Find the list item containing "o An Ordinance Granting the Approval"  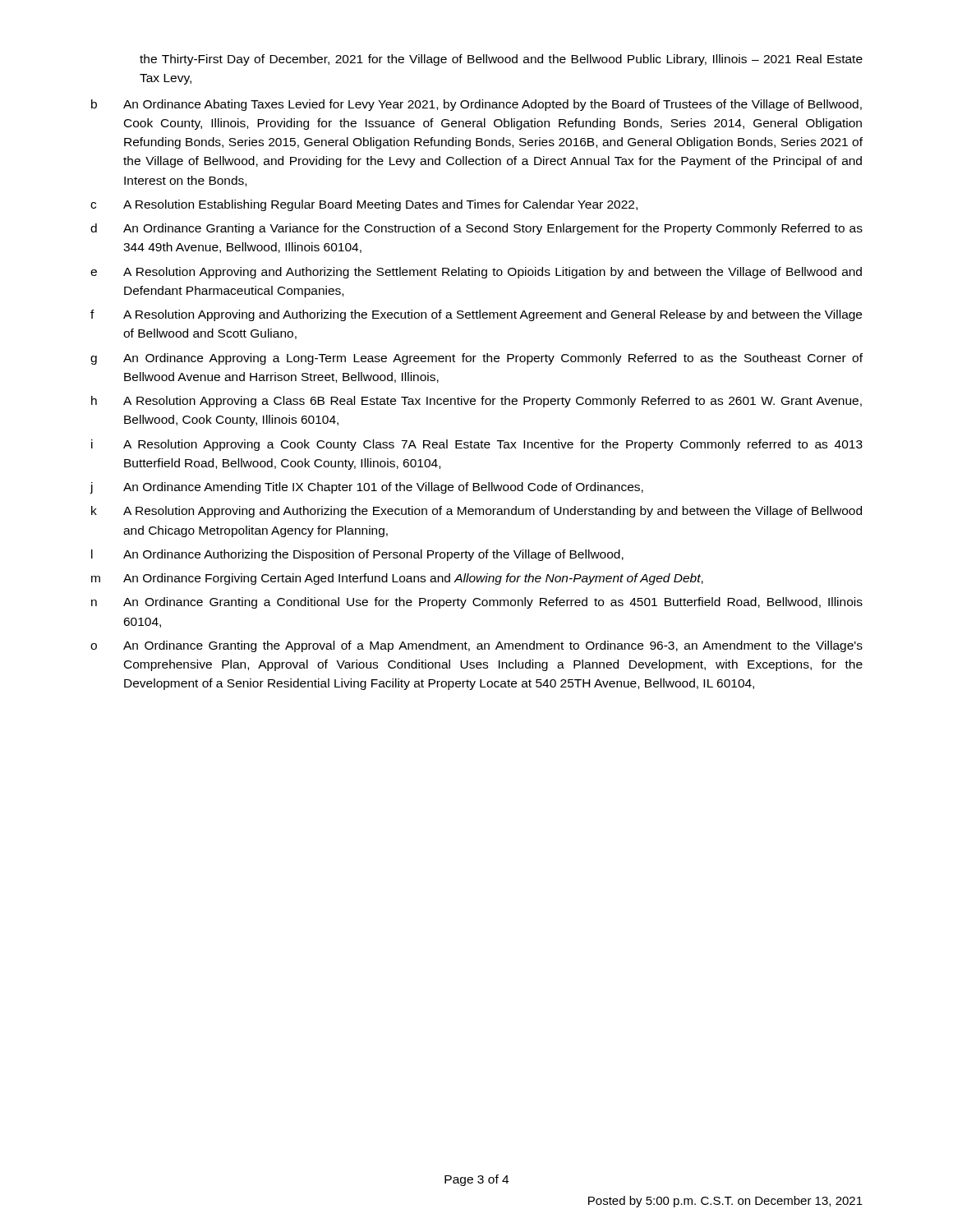tap(476, 664)
